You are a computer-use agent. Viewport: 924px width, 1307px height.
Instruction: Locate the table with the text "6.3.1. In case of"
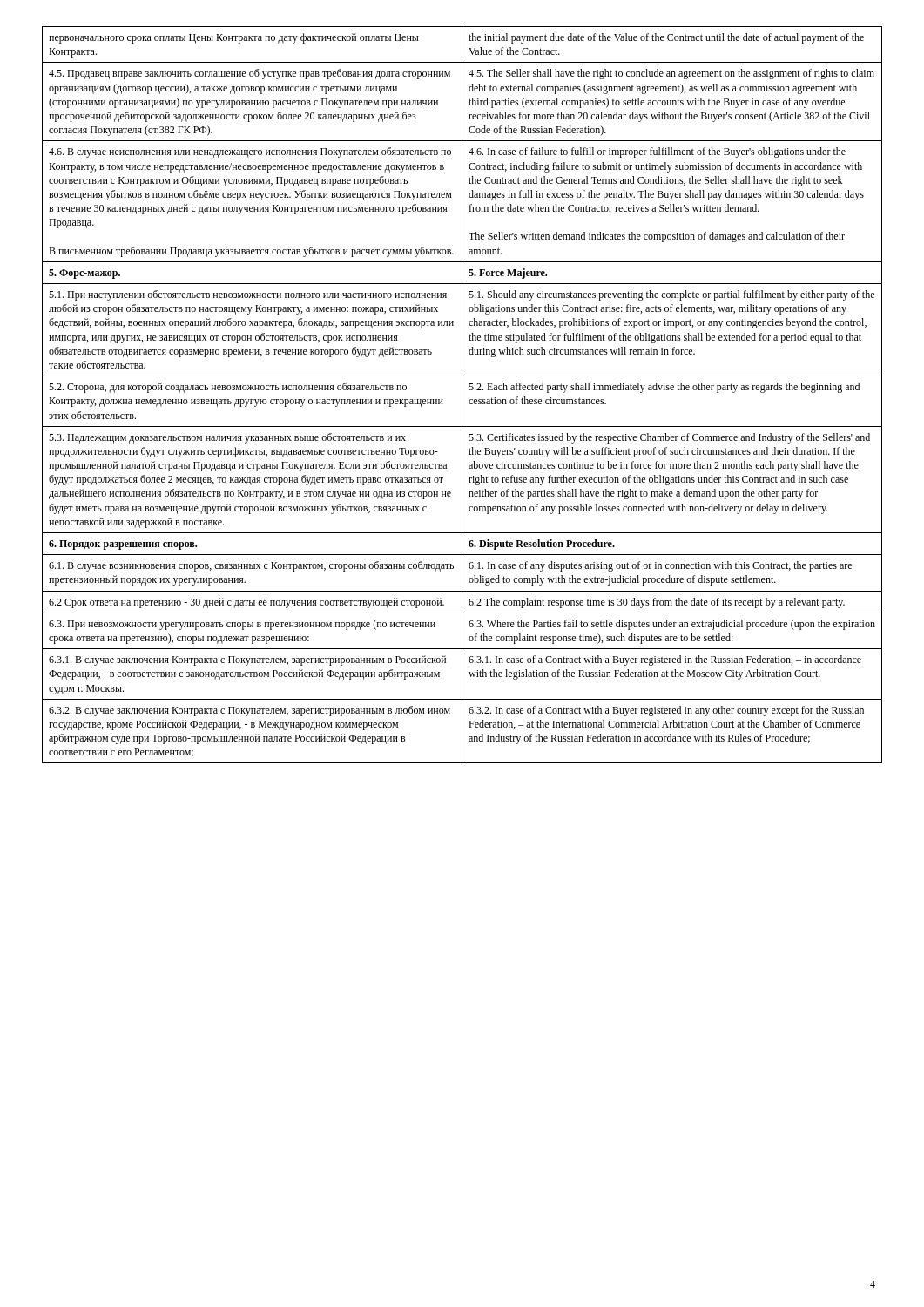point(462,395)
